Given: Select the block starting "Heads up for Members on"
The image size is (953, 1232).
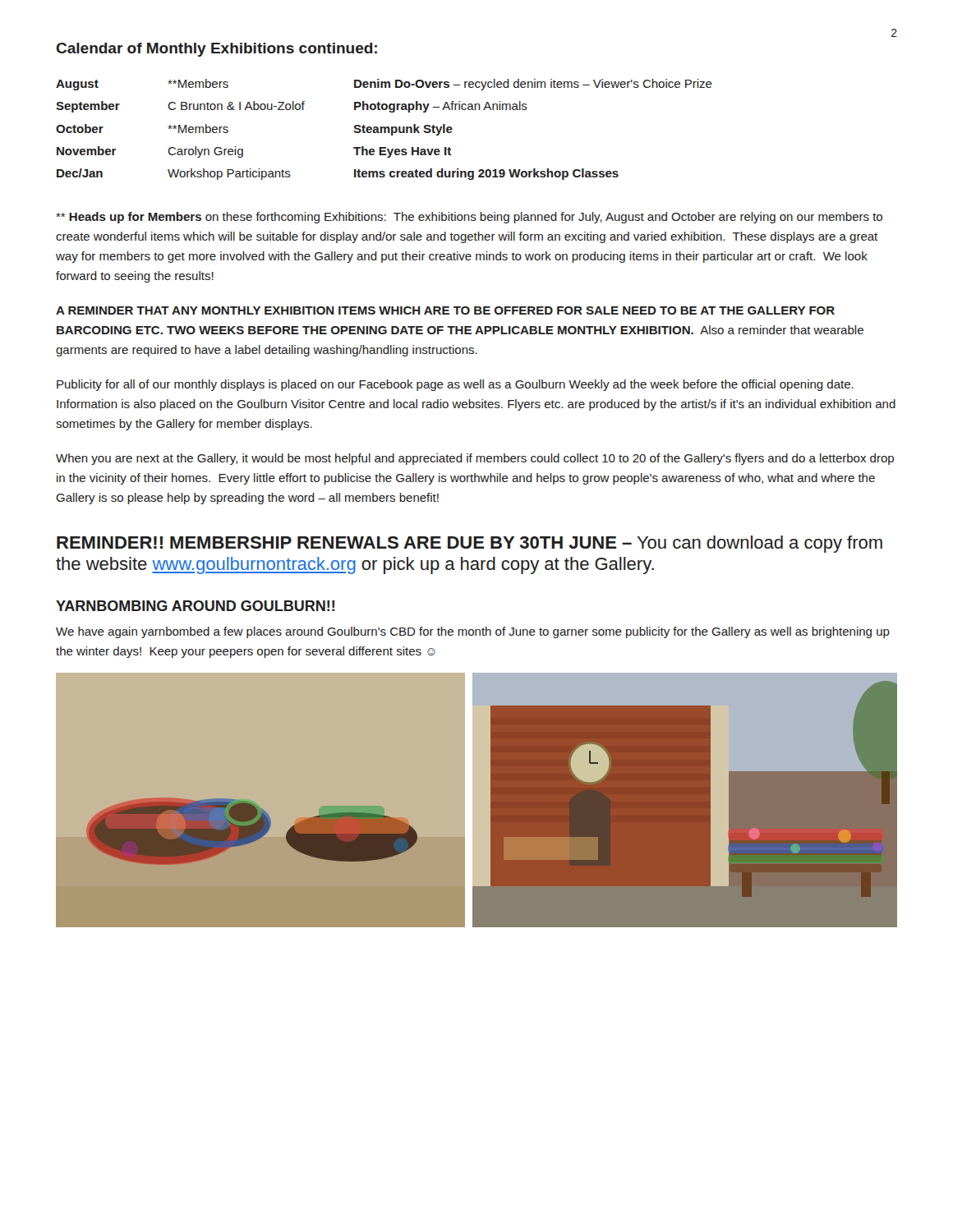Looking at the screenshot, I should [469, 246].
